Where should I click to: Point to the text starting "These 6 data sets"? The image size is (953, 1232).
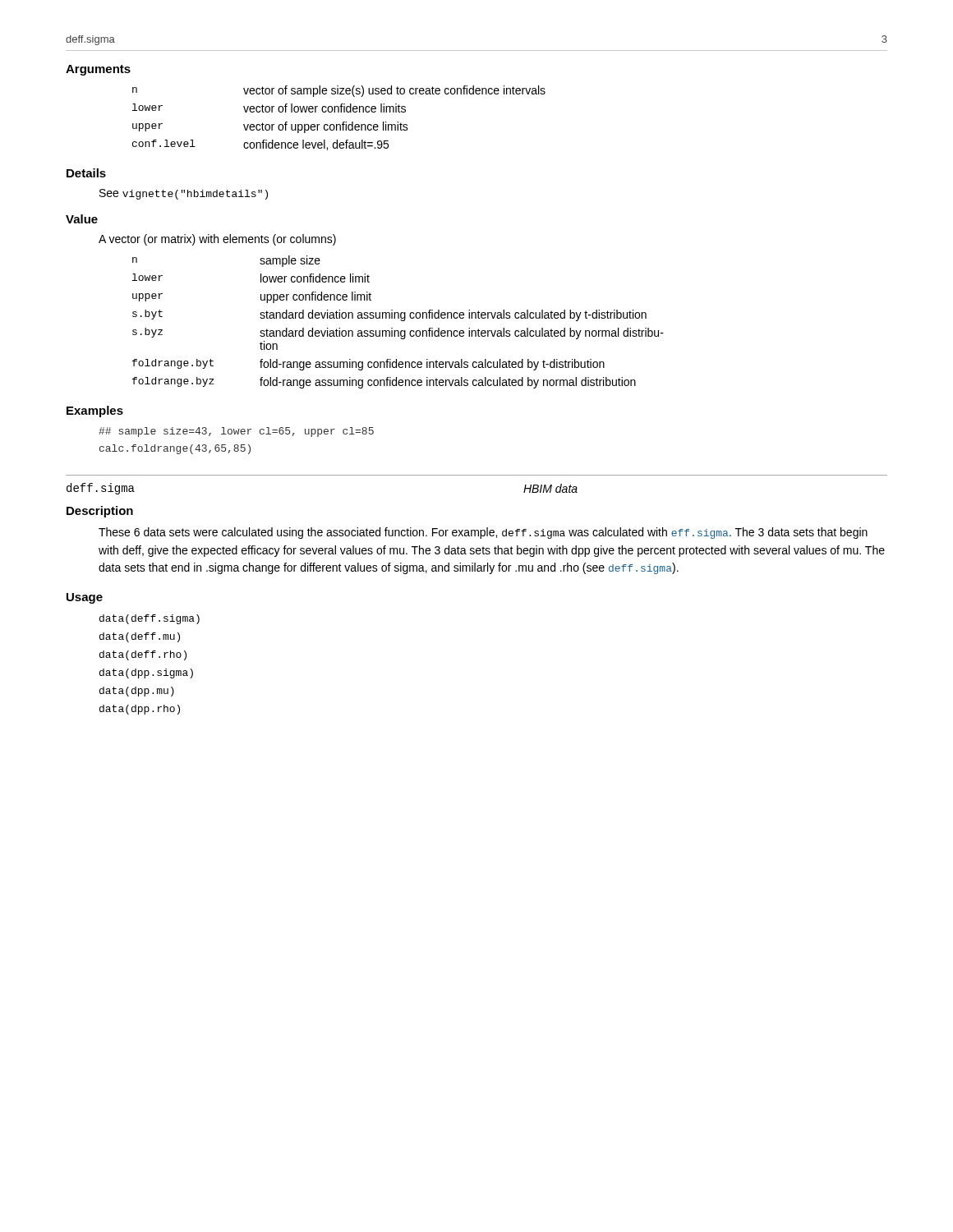click(x=492, y=550)
